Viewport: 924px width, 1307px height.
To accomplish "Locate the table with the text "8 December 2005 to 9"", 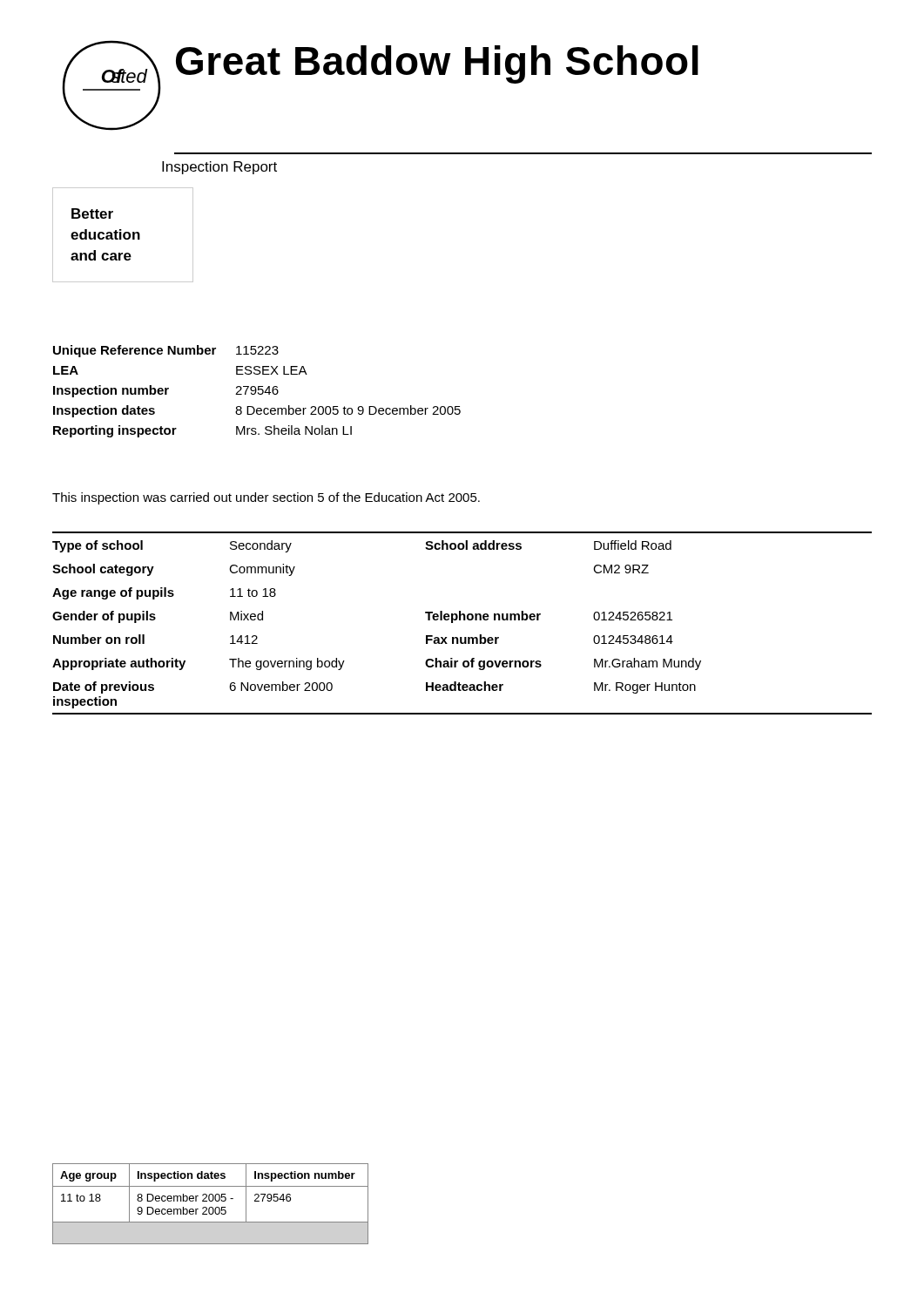I will [x=462, y=390].
